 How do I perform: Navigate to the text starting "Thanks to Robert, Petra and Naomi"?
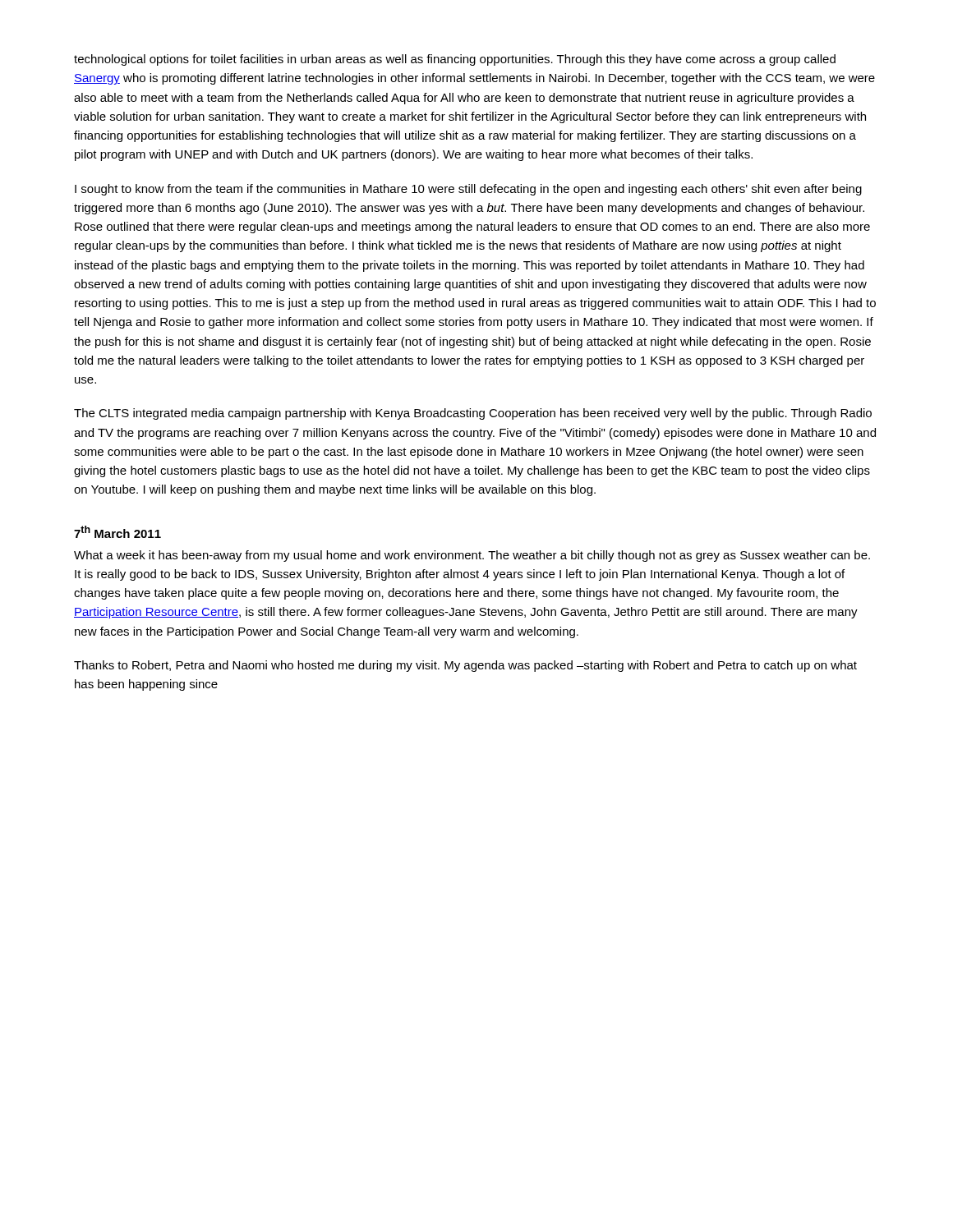coord(465,674)
